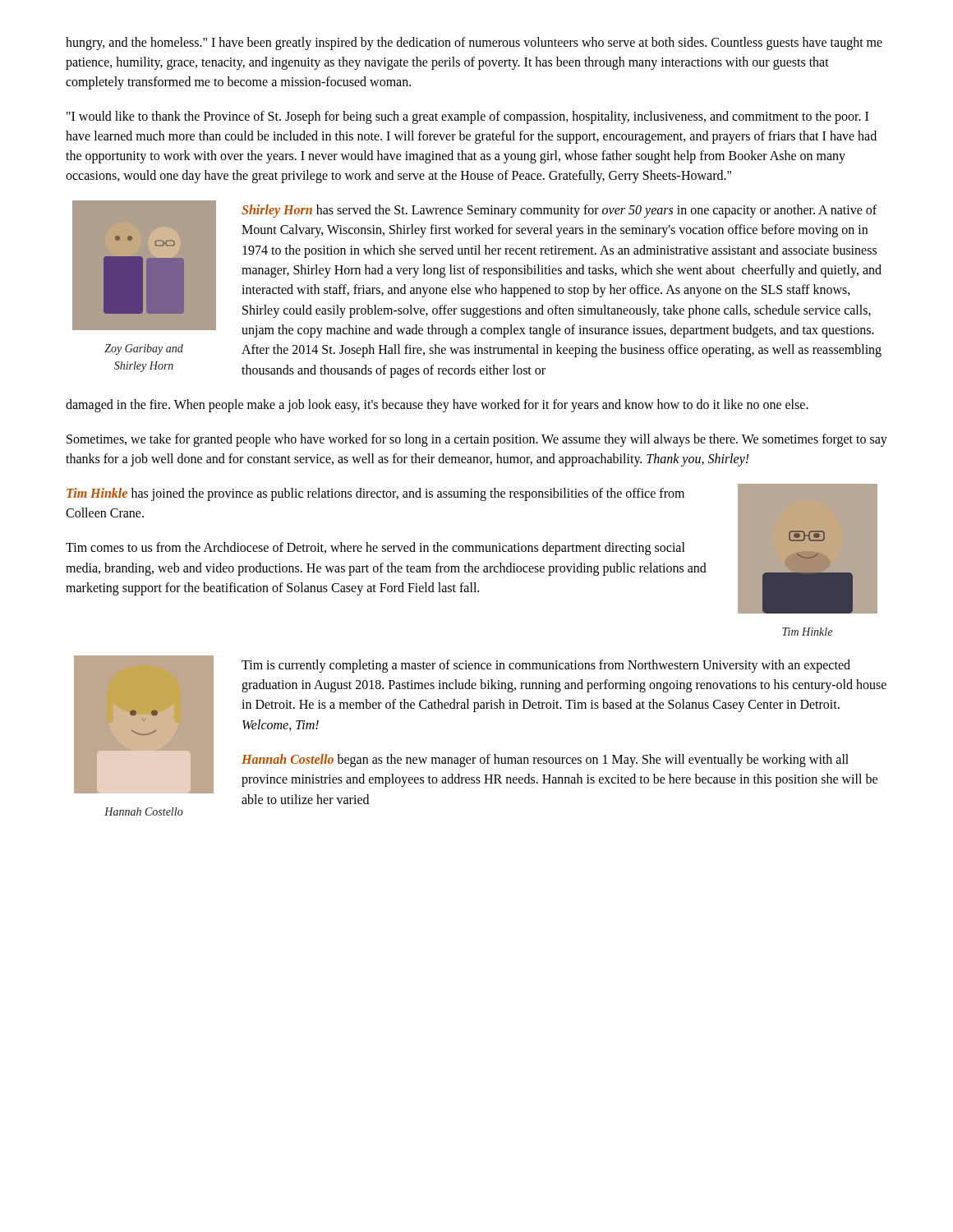953x1232 pixels.
Task: Point to the block beginning "damaged in the fire. When people"
Action: [437, 404]
